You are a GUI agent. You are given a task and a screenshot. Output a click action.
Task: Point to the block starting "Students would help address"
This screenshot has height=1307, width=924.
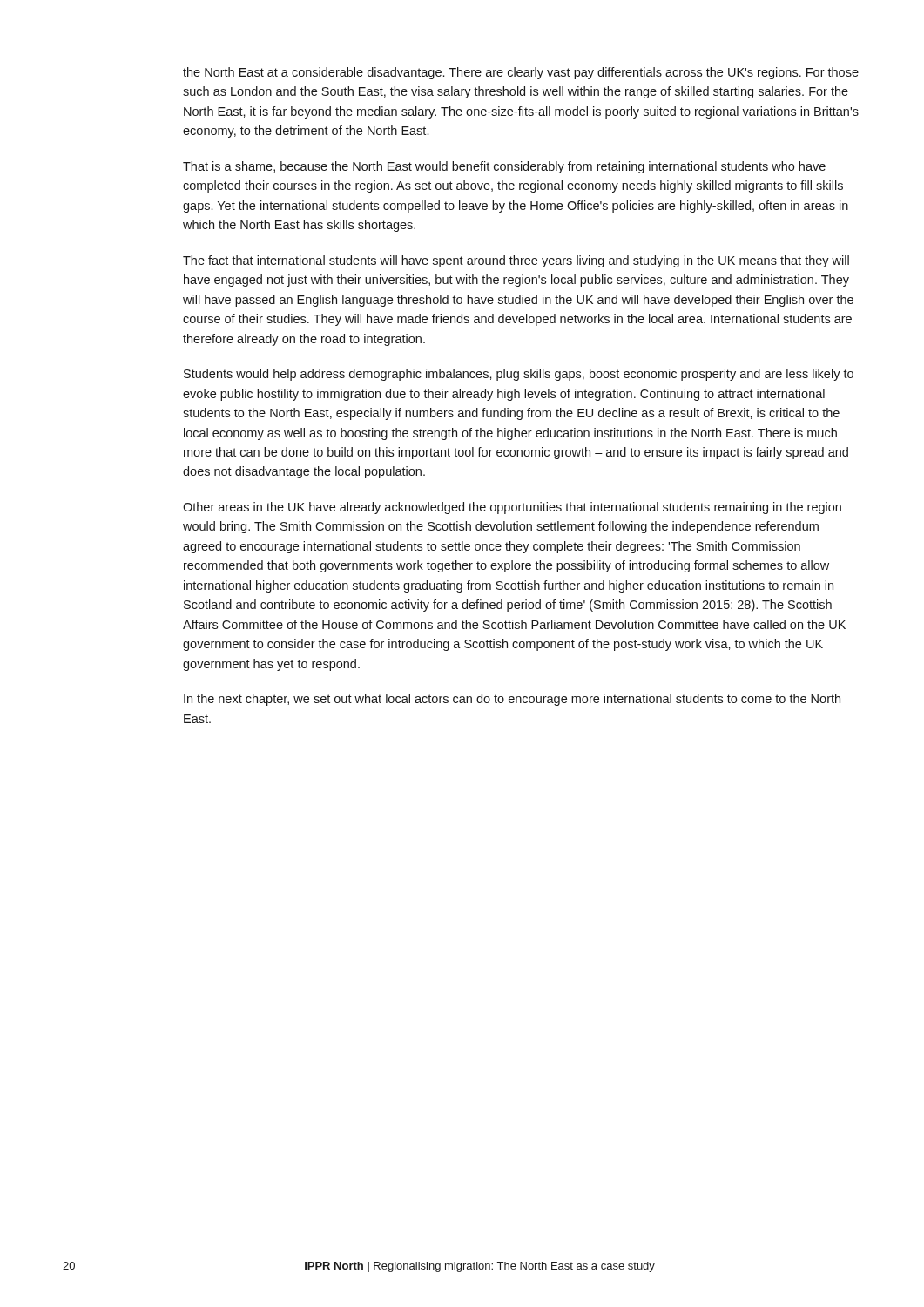[x=518, y=423]
